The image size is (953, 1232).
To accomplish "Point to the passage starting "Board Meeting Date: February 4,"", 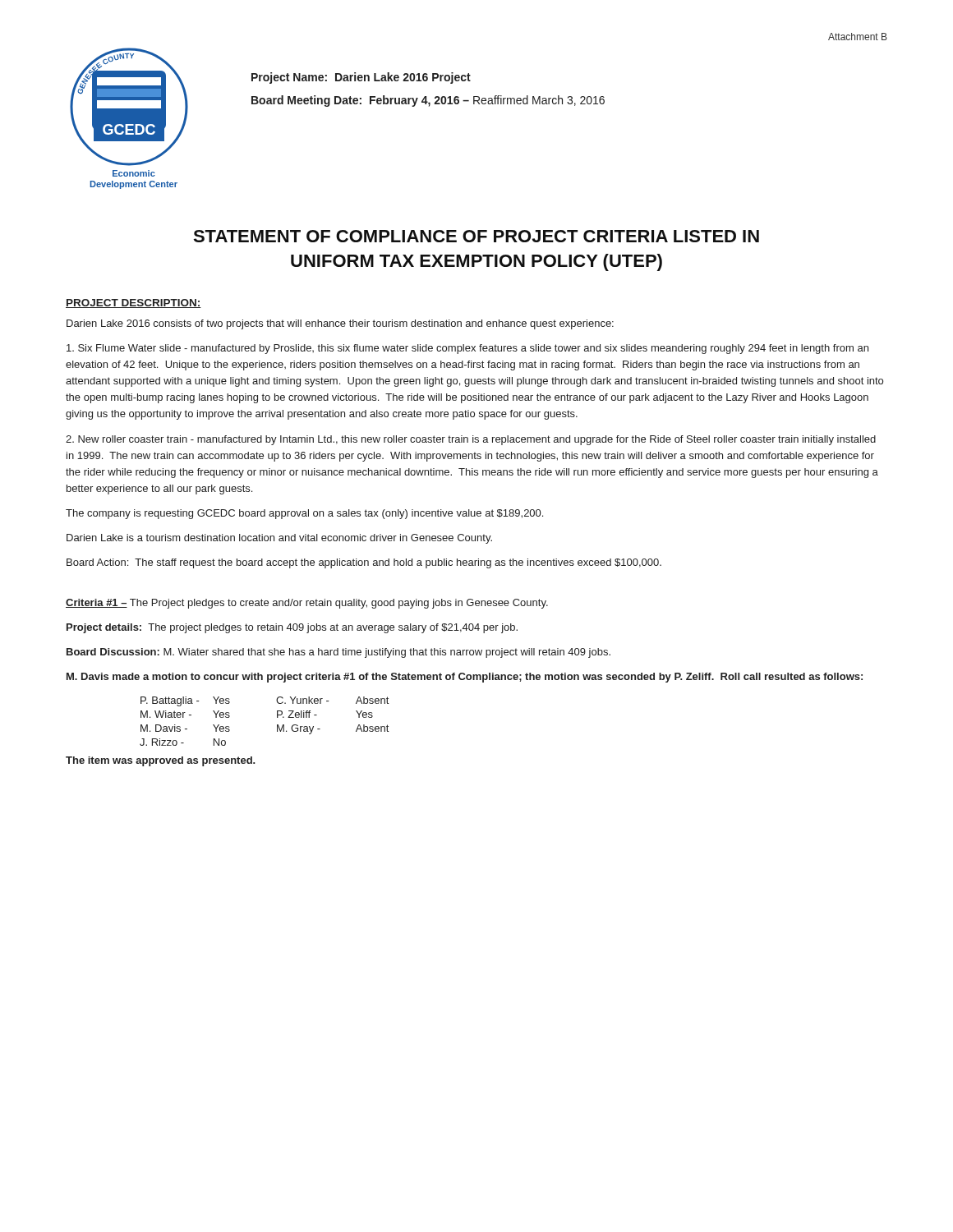I will coord(428,100).
